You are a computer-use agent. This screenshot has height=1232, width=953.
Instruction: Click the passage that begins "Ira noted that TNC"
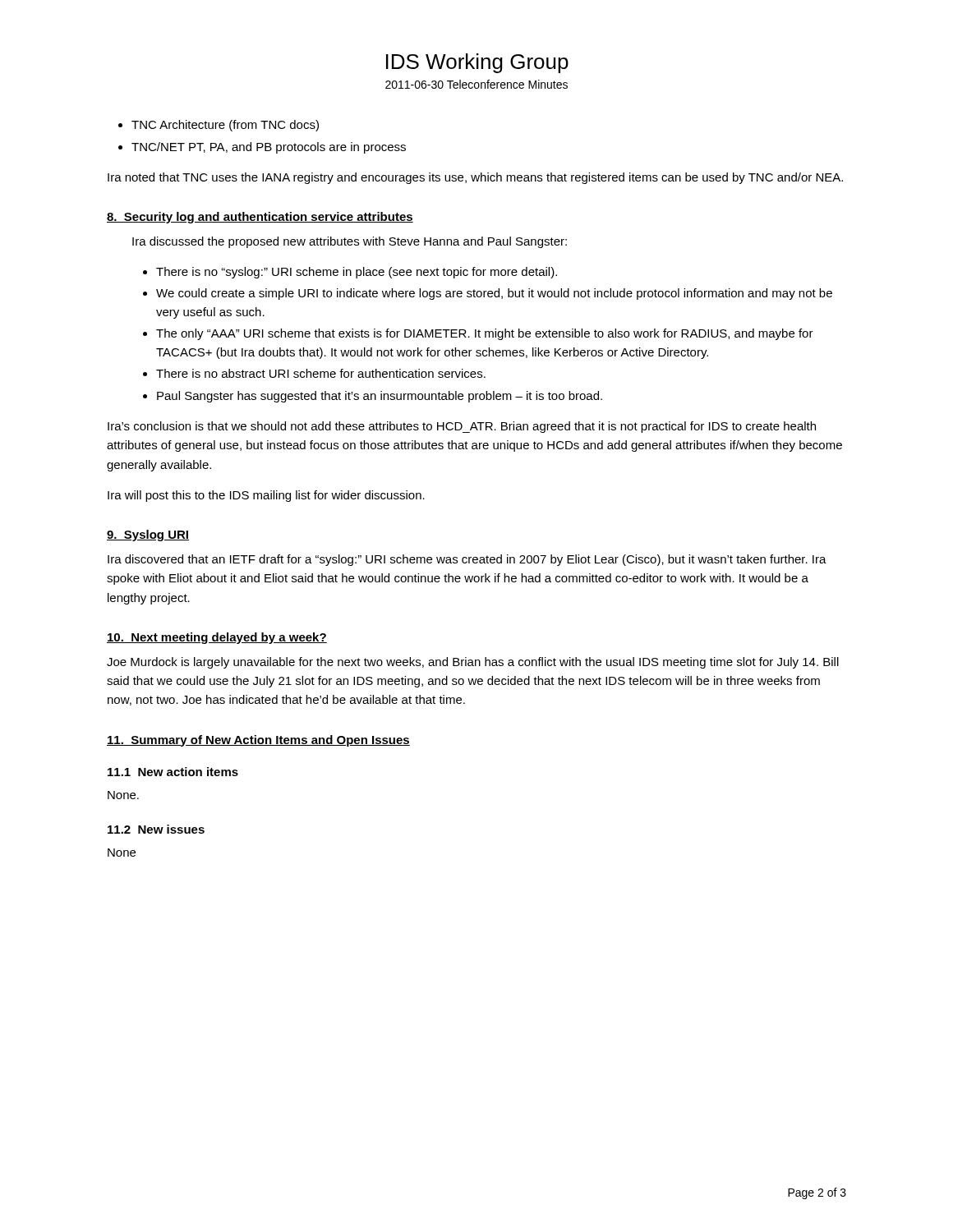475,177
